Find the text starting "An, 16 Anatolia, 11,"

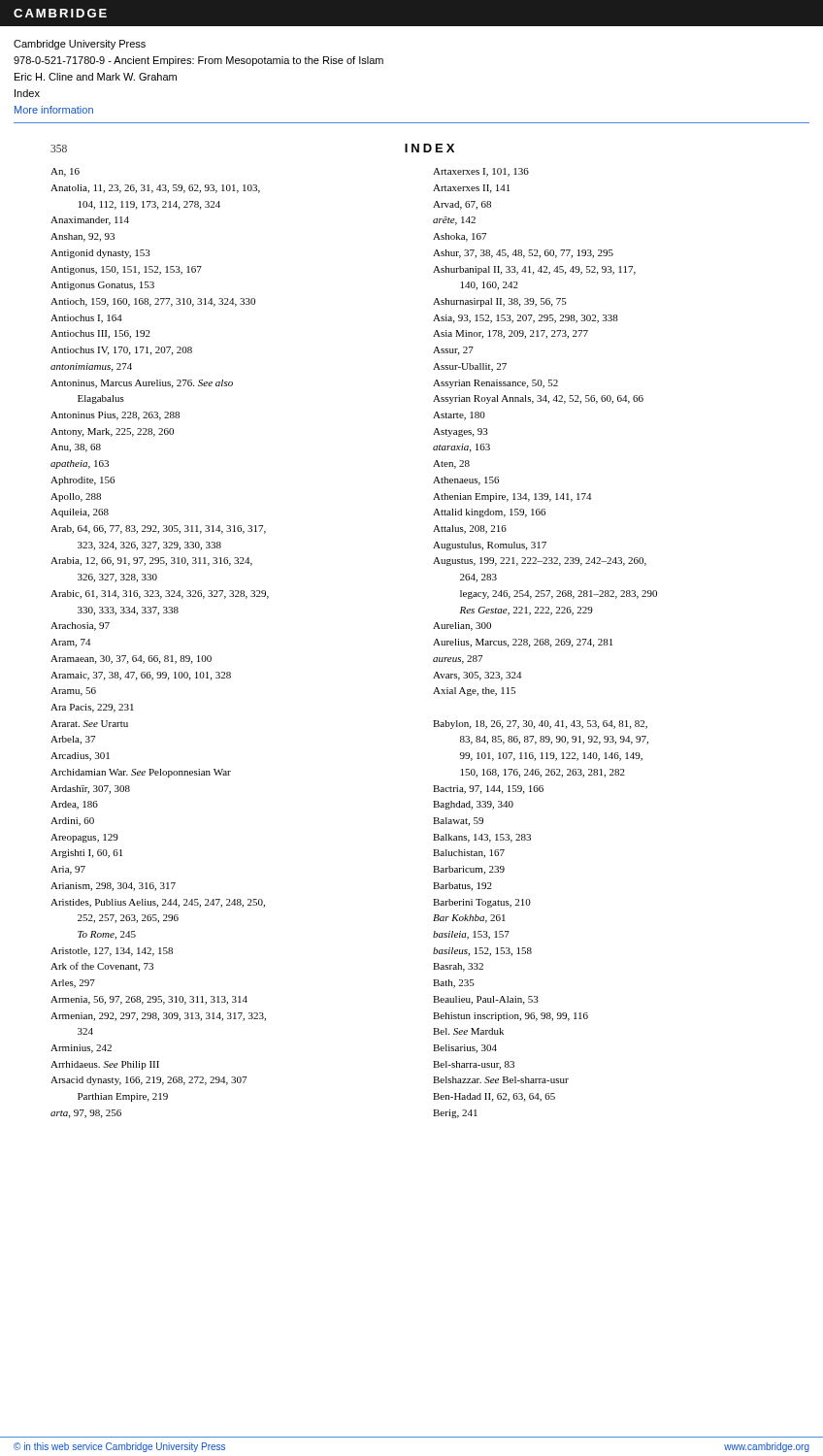(x=65, y=172)
